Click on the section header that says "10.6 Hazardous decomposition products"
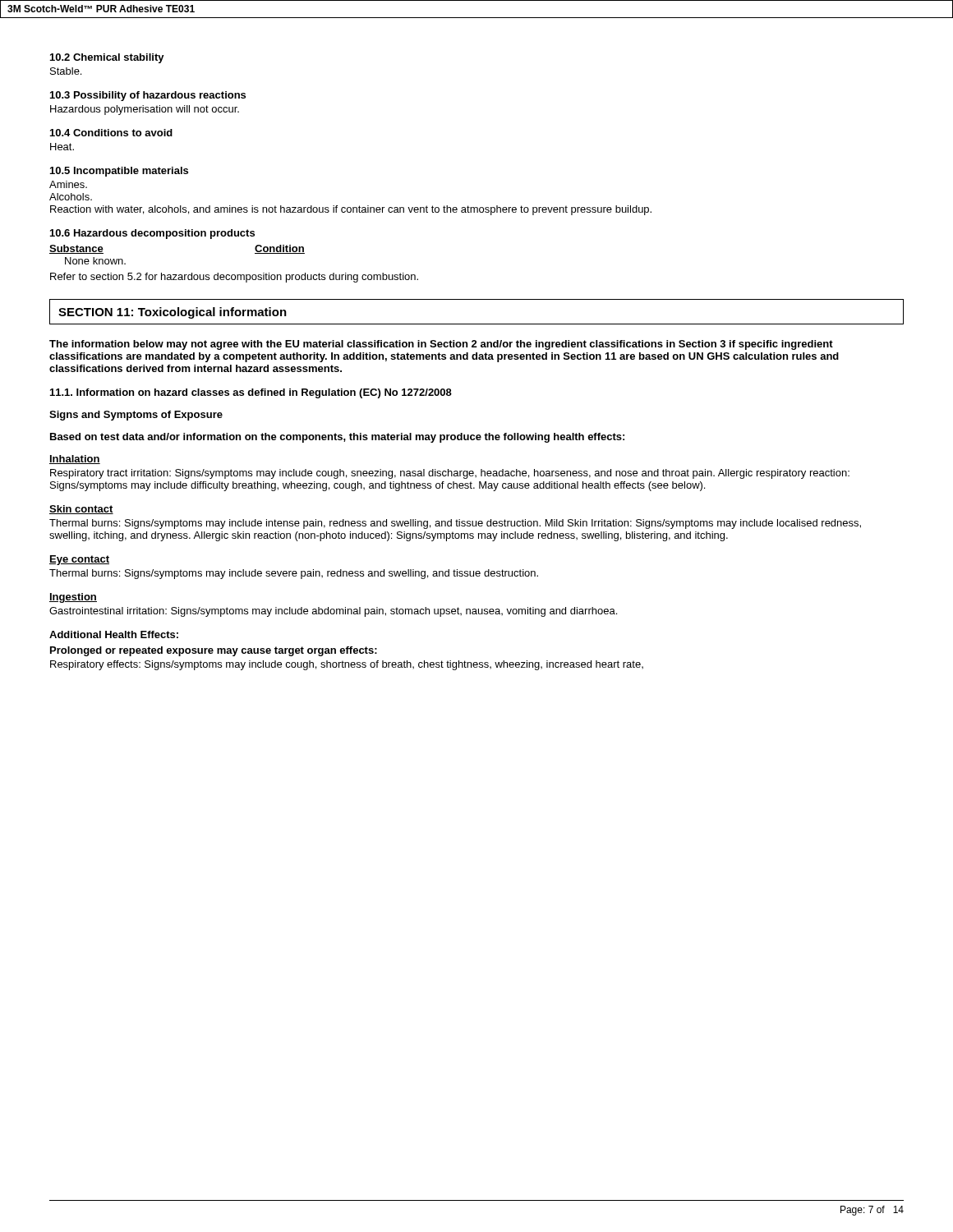The height and width of the screenshot is (1232, 953). (152, 233)
